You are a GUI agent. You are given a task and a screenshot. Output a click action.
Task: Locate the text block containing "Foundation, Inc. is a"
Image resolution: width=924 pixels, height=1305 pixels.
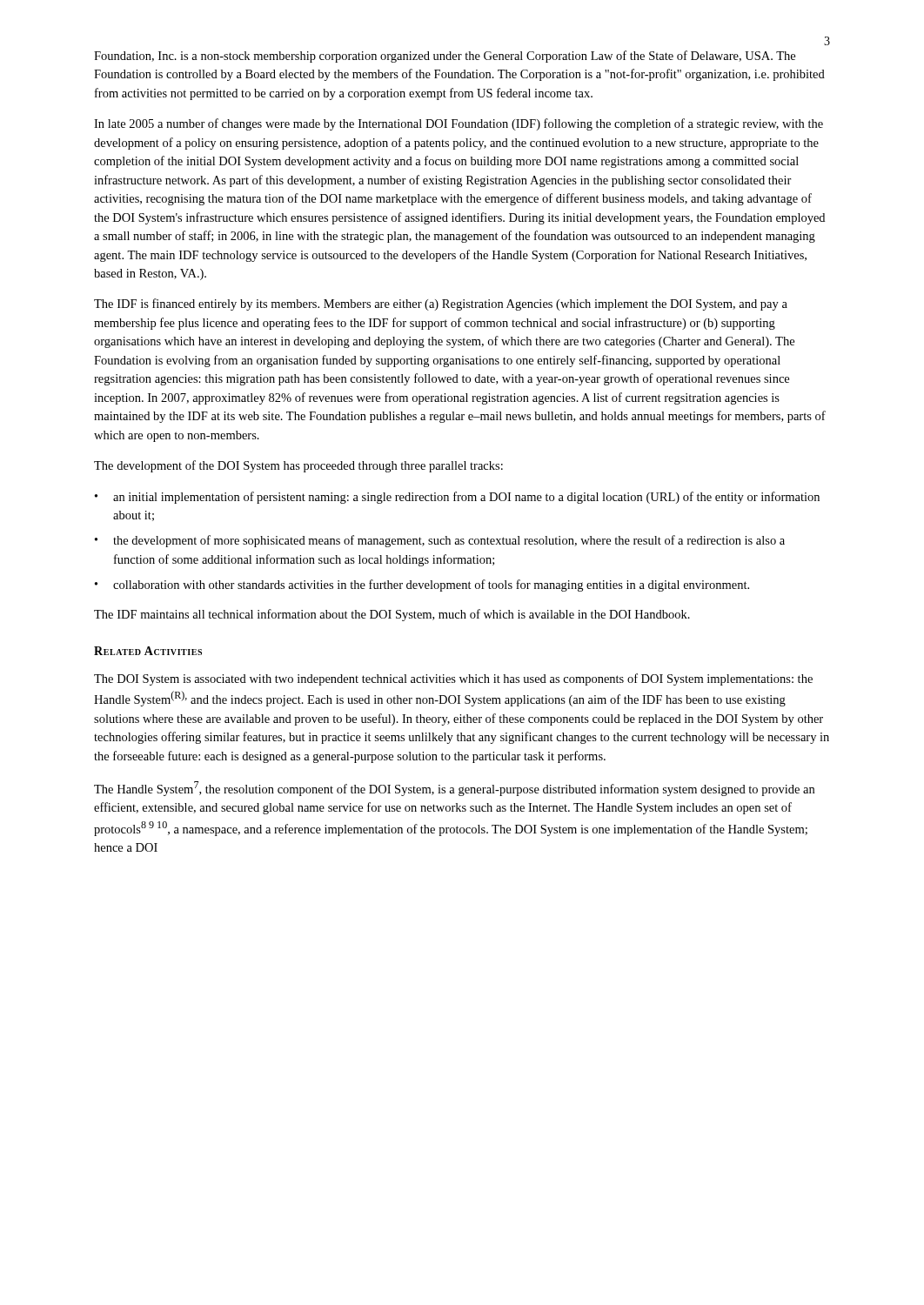[462, 75]
